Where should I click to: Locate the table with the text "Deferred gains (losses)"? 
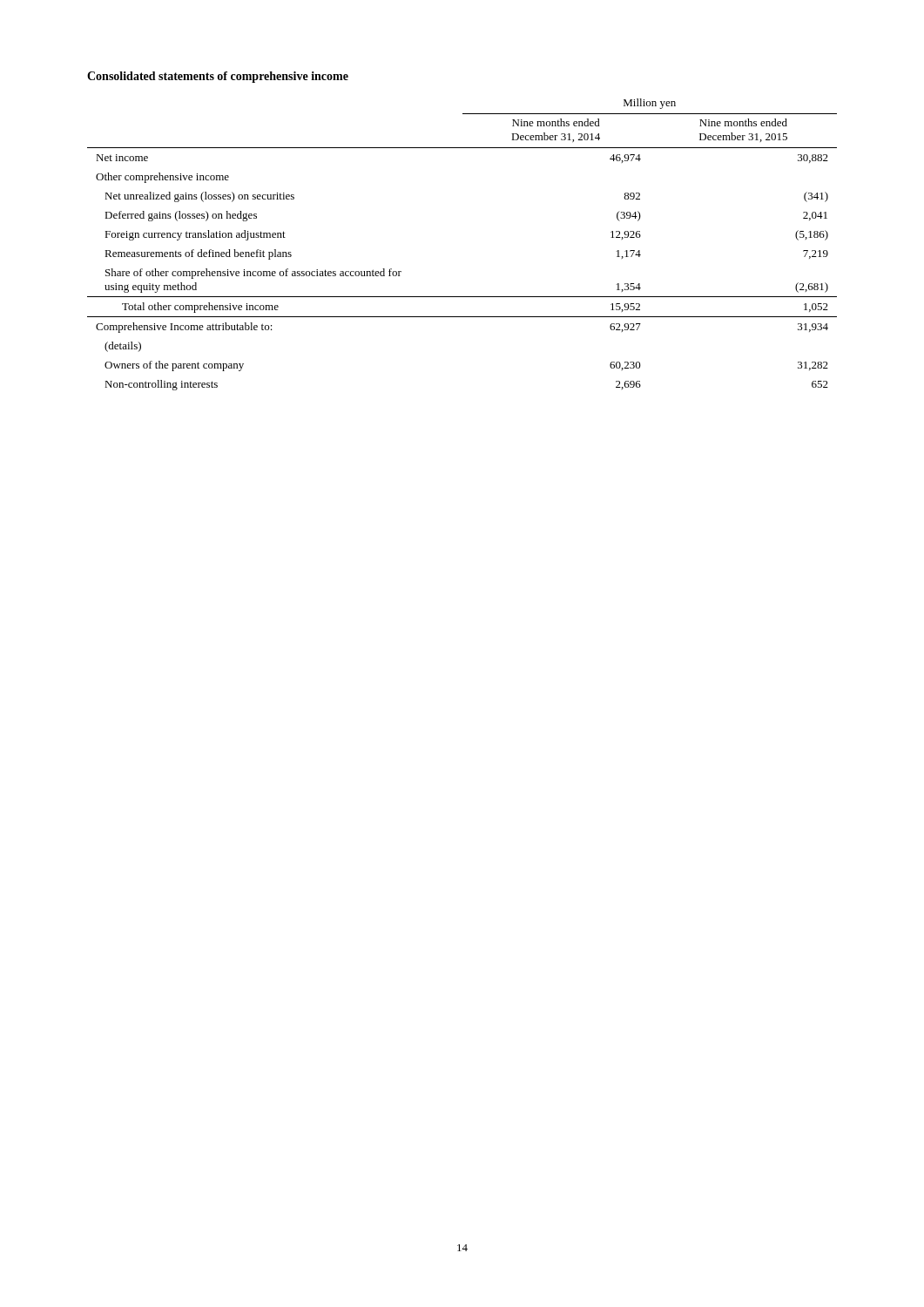click(x=462, y=243)
